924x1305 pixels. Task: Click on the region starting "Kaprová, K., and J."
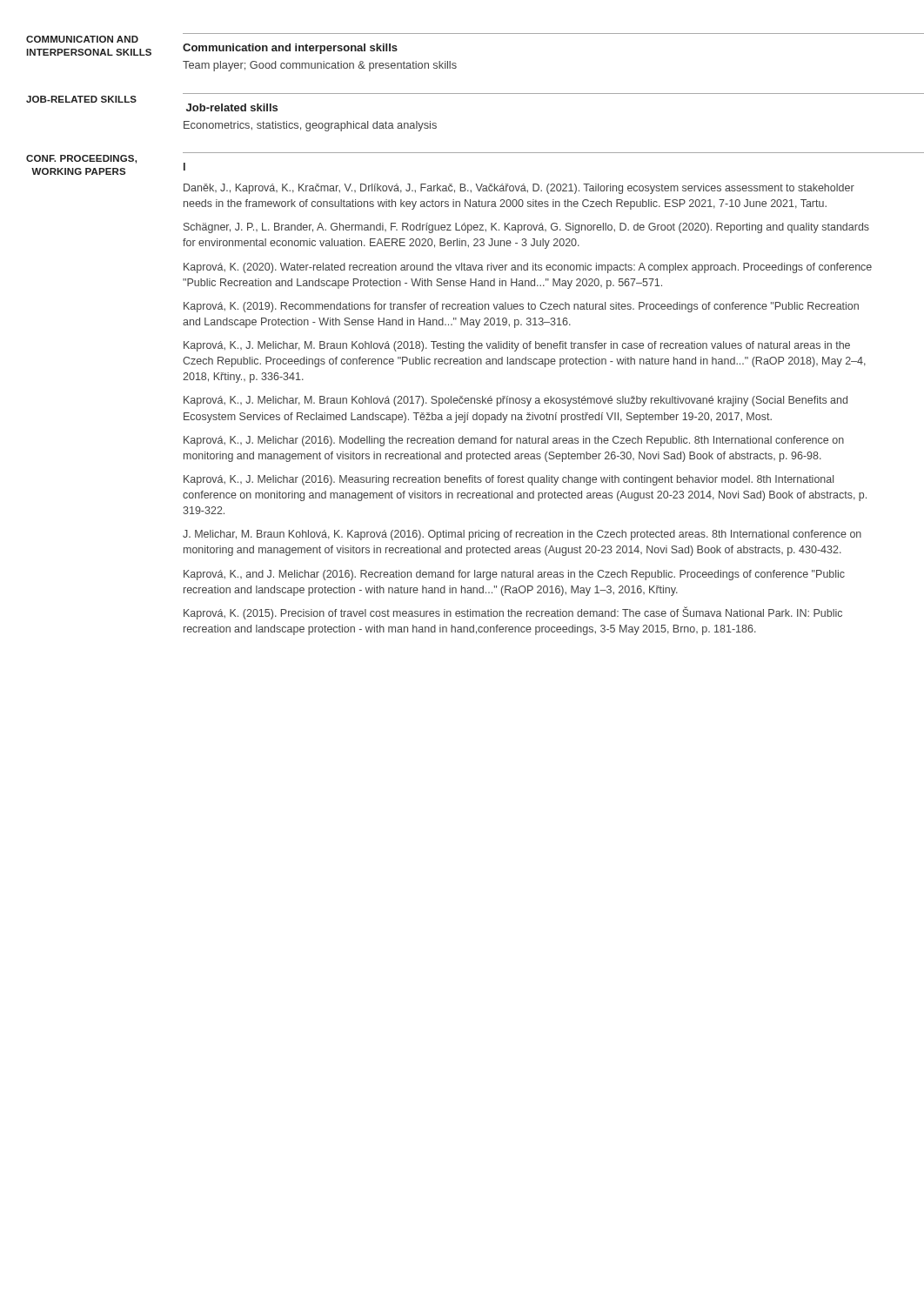[x=514, y=582]
